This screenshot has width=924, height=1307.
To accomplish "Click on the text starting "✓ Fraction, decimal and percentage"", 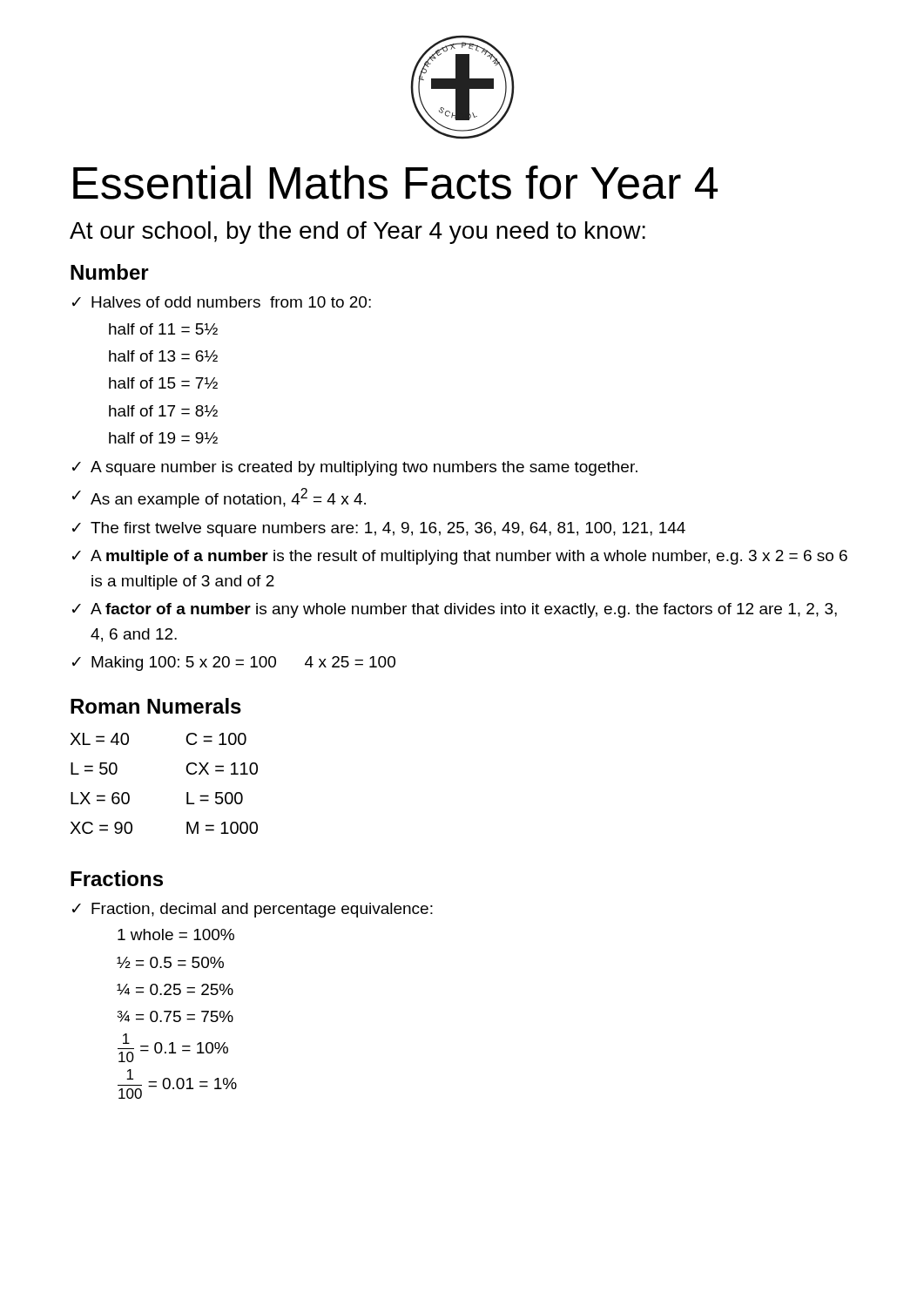I will coord(253,910).
